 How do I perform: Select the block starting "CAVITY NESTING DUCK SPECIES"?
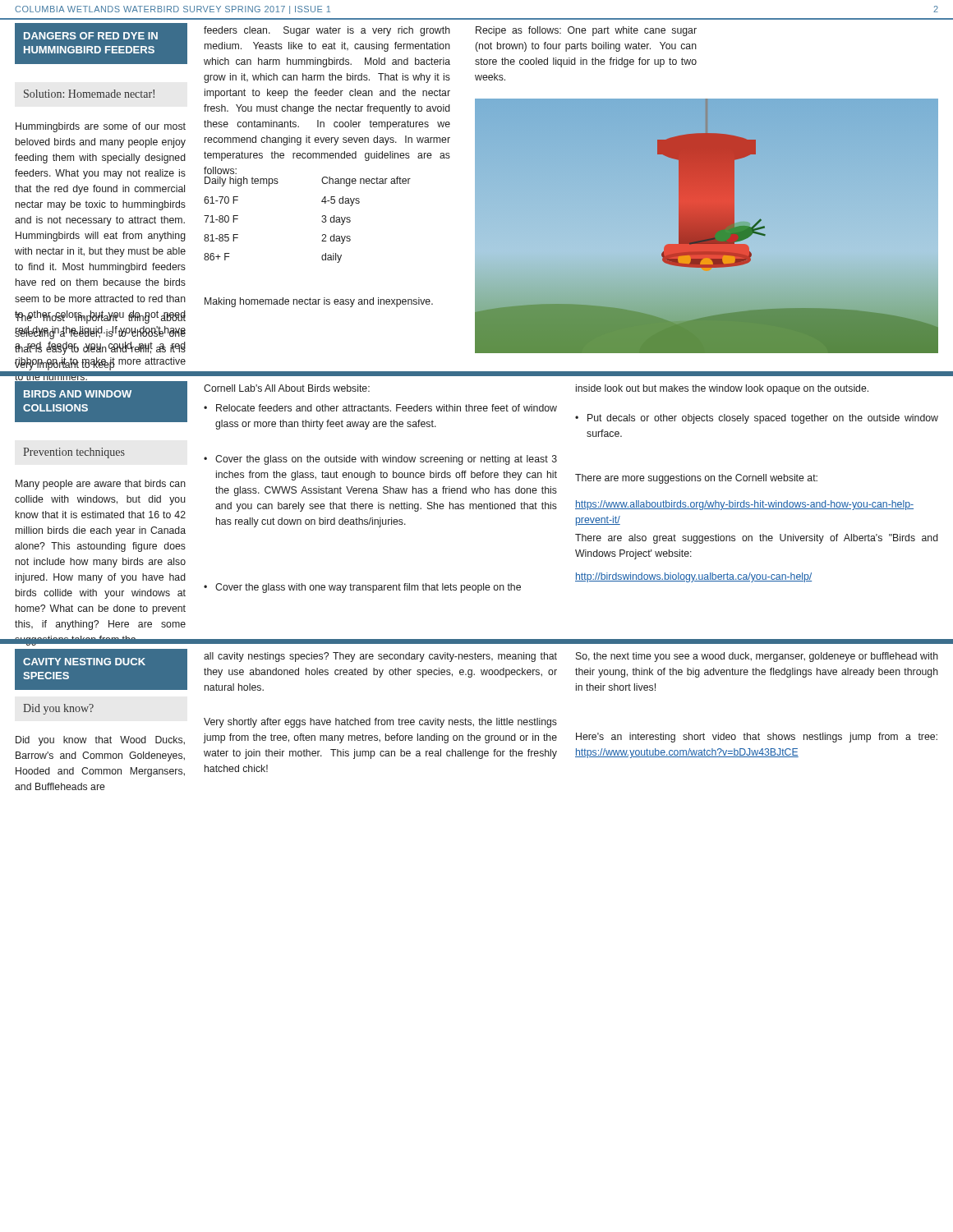pyautogui.click(x=84, y=669)
